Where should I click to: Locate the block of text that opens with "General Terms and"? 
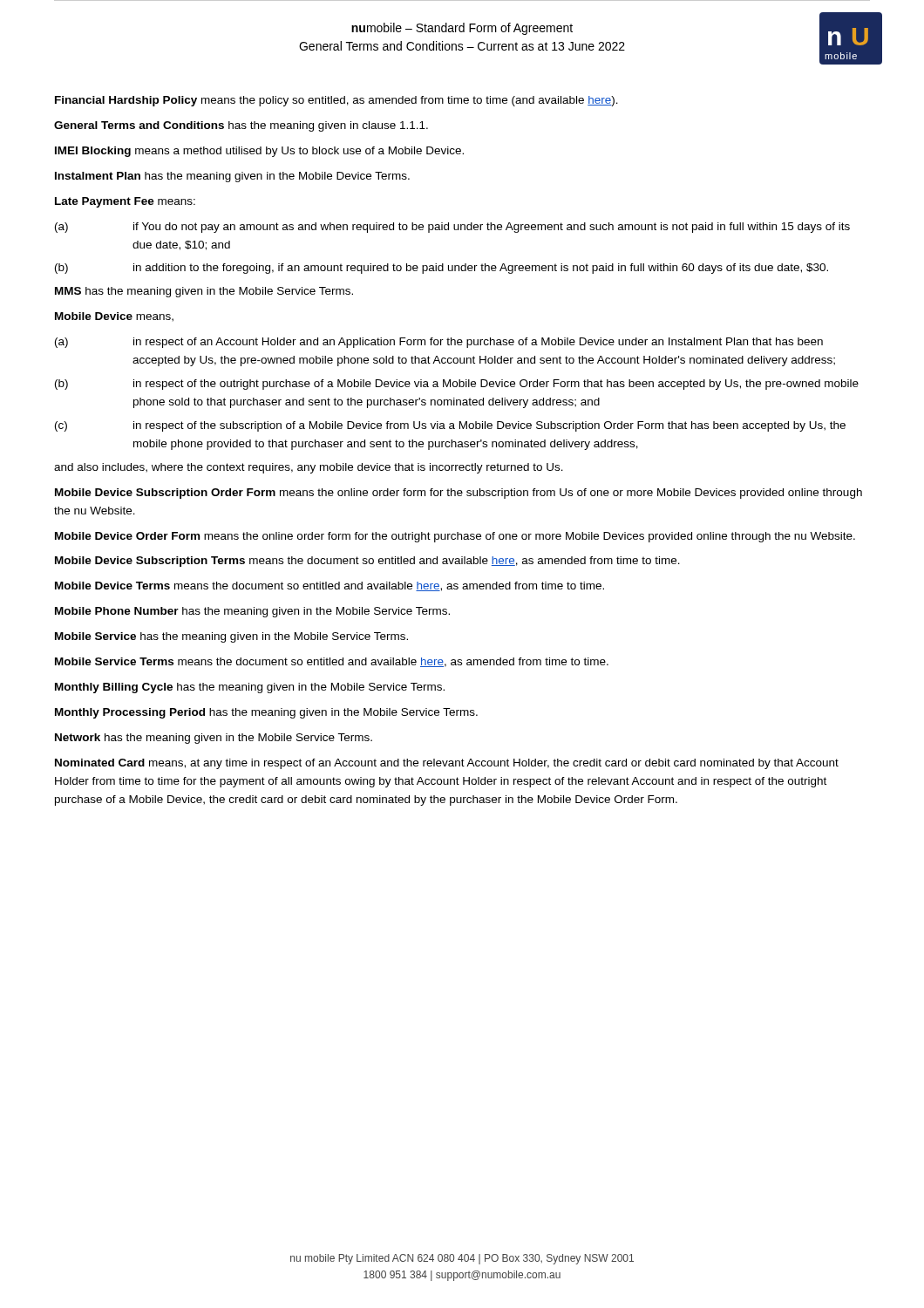tap(241, 125)
